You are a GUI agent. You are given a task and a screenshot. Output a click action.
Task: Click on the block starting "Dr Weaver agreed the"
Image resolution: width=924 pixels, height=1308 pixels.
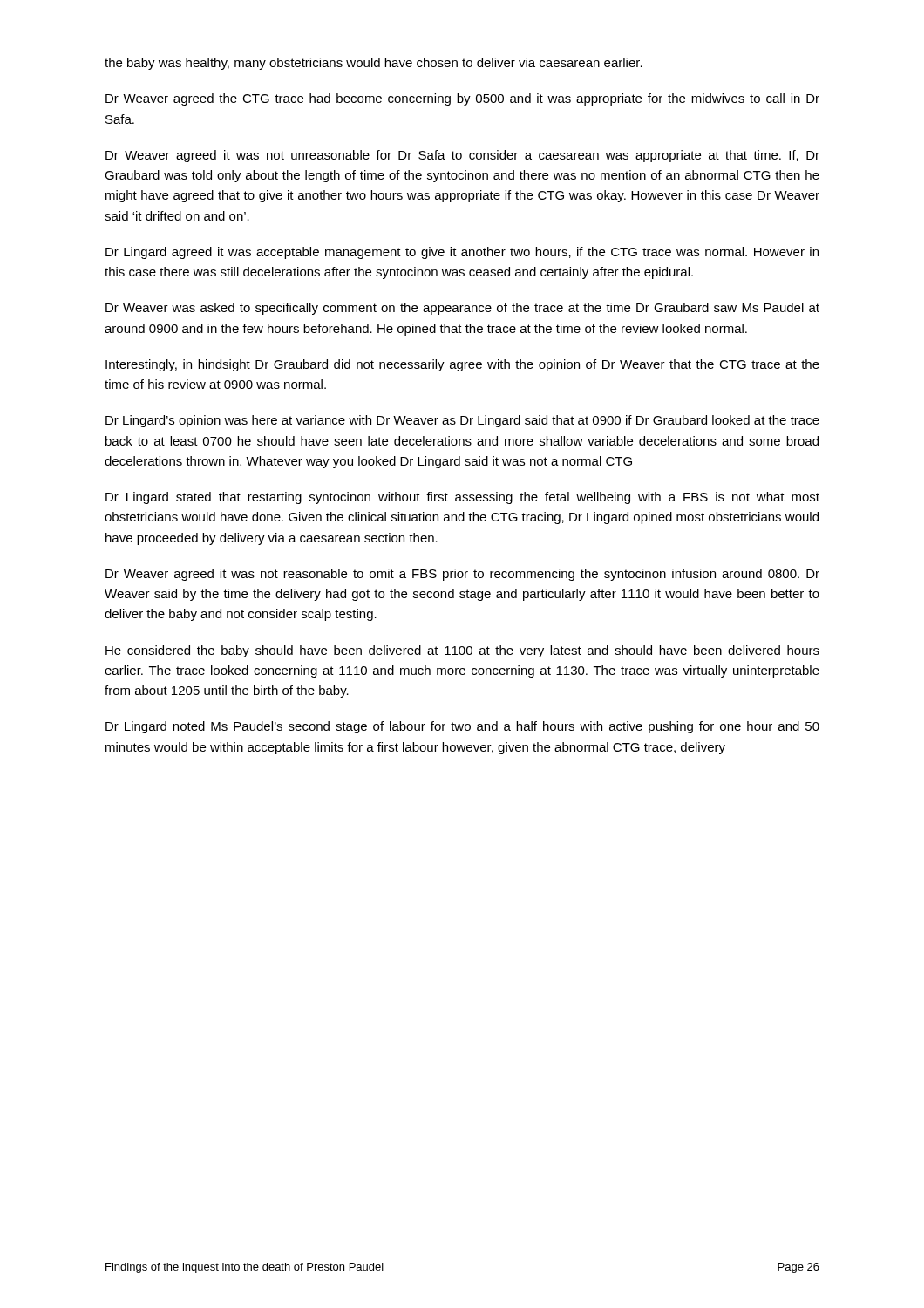[462, 108]
